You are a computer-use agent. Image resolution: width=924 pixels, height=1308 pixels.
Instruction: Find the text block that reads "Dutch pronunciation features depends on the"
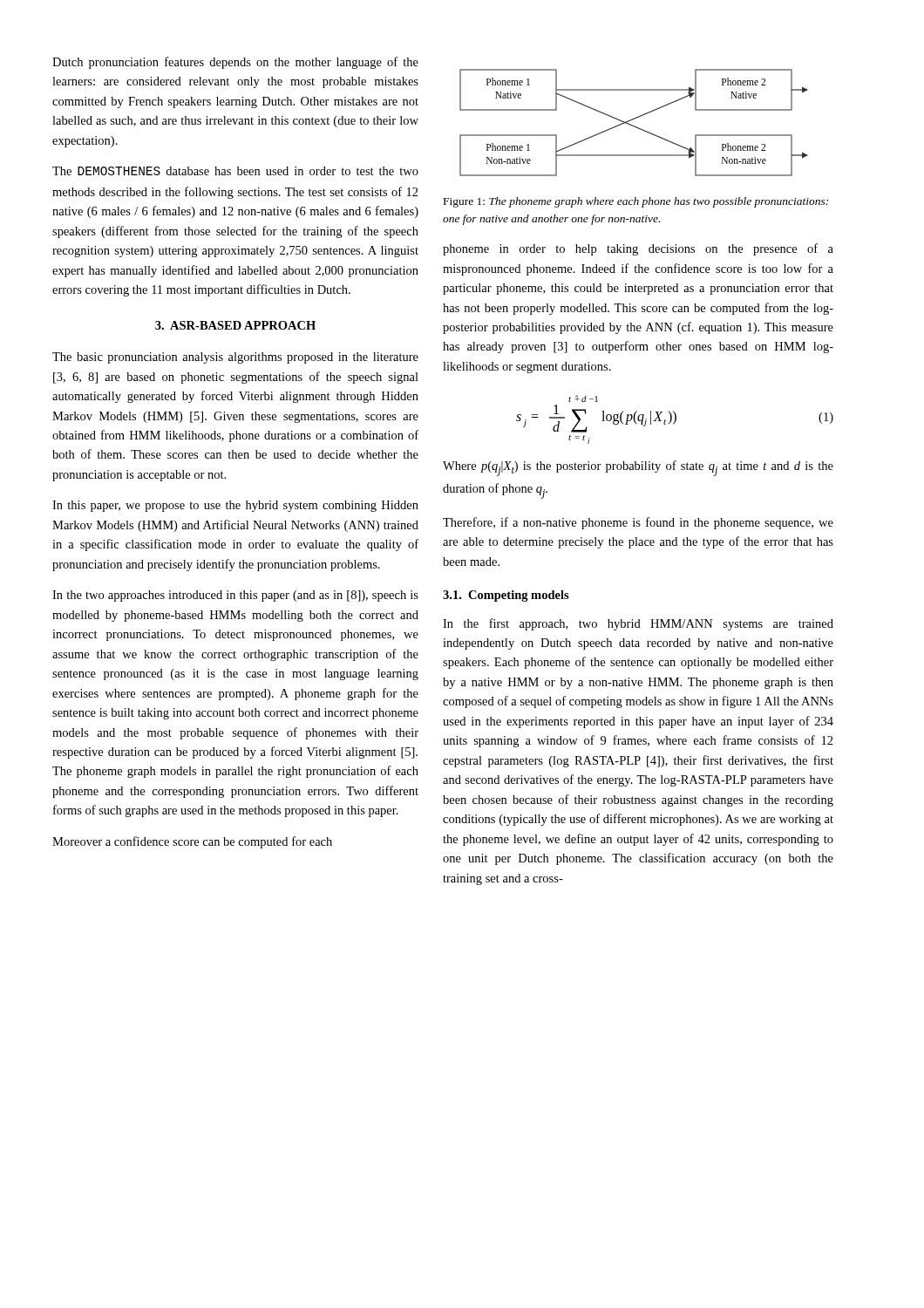[x=235, y=101]
